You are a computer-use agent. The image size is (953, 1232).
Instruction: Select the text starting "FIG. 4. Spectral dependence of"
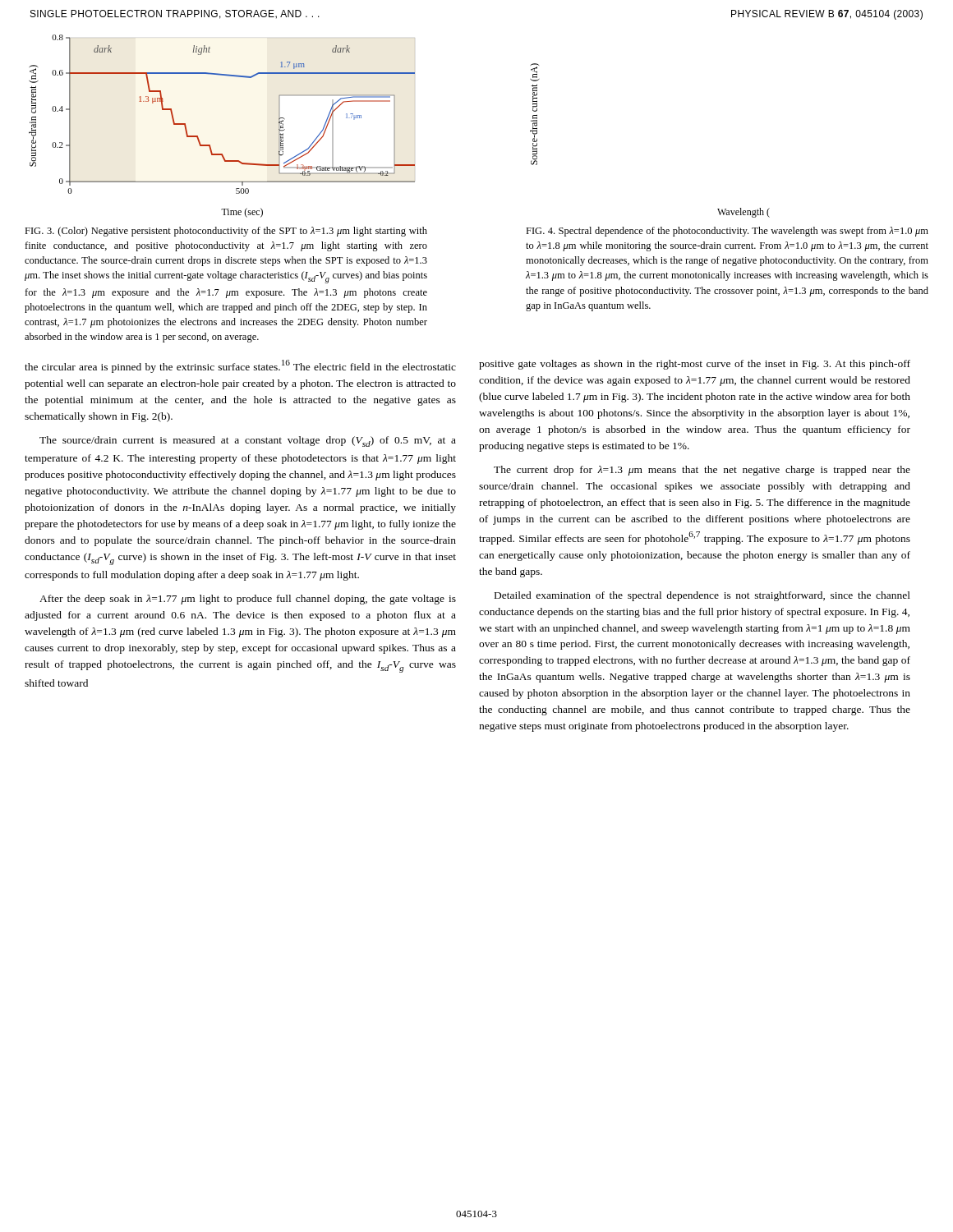pyautogui.click(x=727, y=268)
